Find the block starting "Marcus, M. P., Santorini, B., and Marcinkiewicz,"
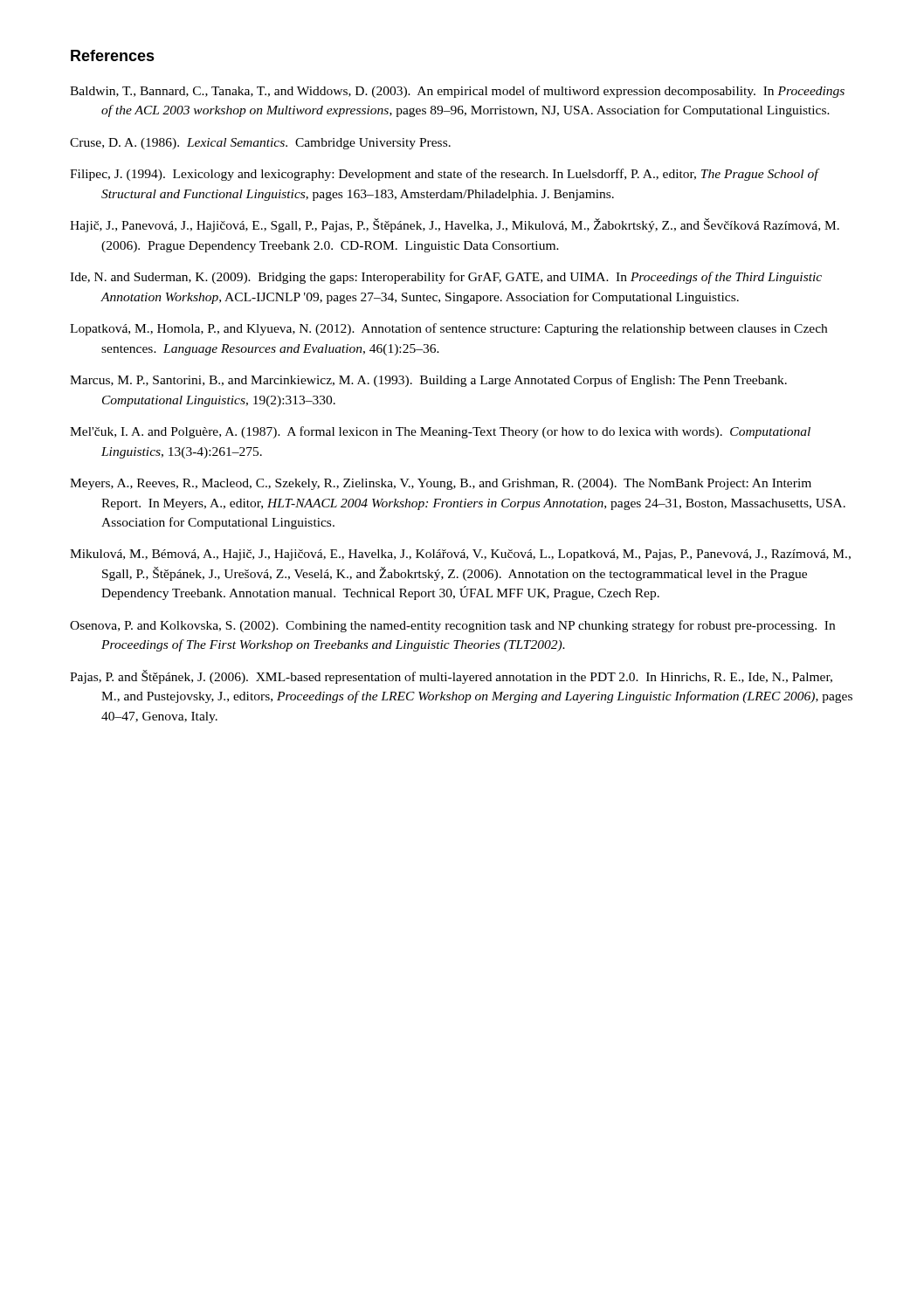This screenshot has width=924, height=1310. [430, 389]
